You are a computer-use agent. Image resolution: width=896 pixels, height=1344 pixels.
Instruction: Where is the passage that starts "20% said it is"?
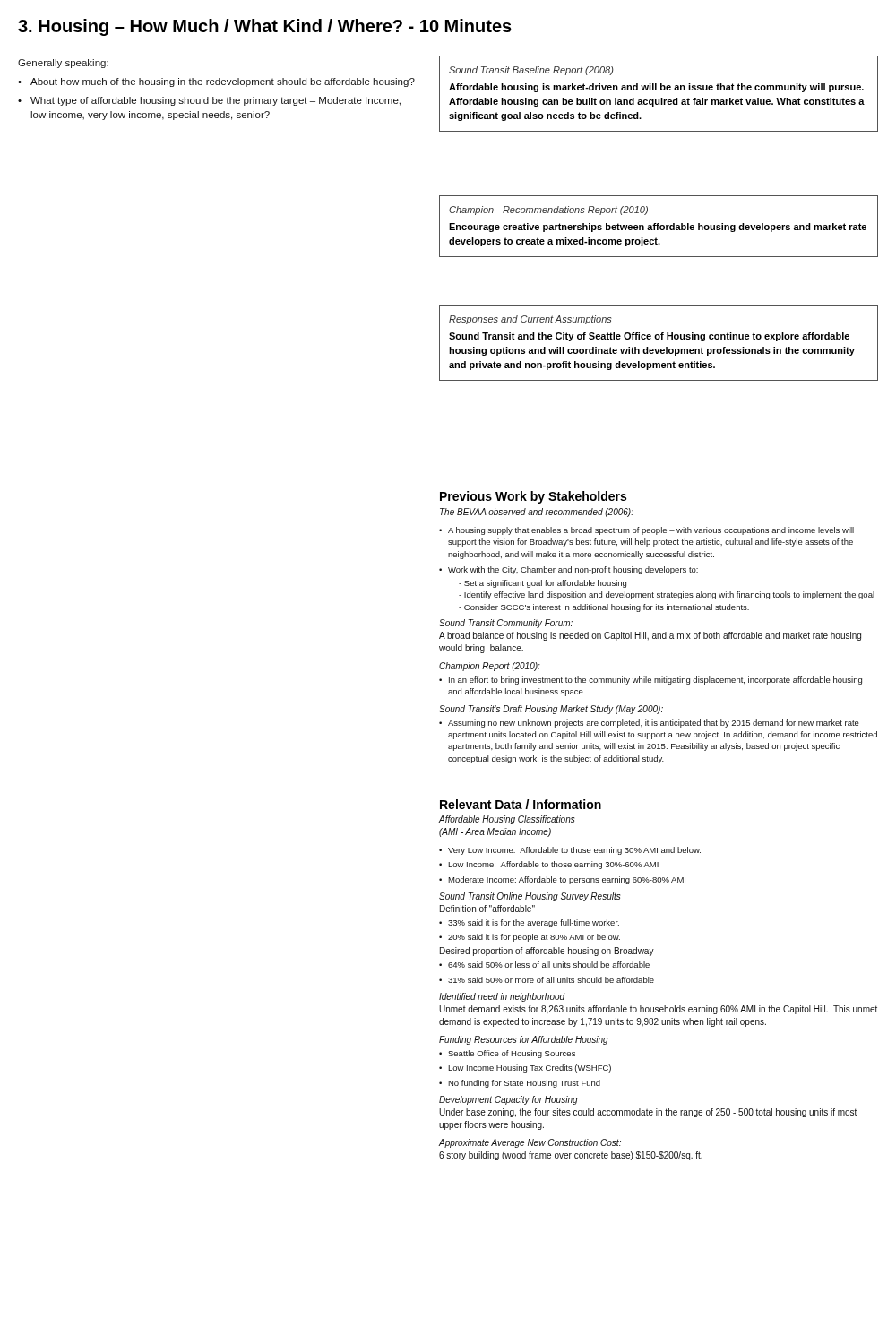[534, 937]
